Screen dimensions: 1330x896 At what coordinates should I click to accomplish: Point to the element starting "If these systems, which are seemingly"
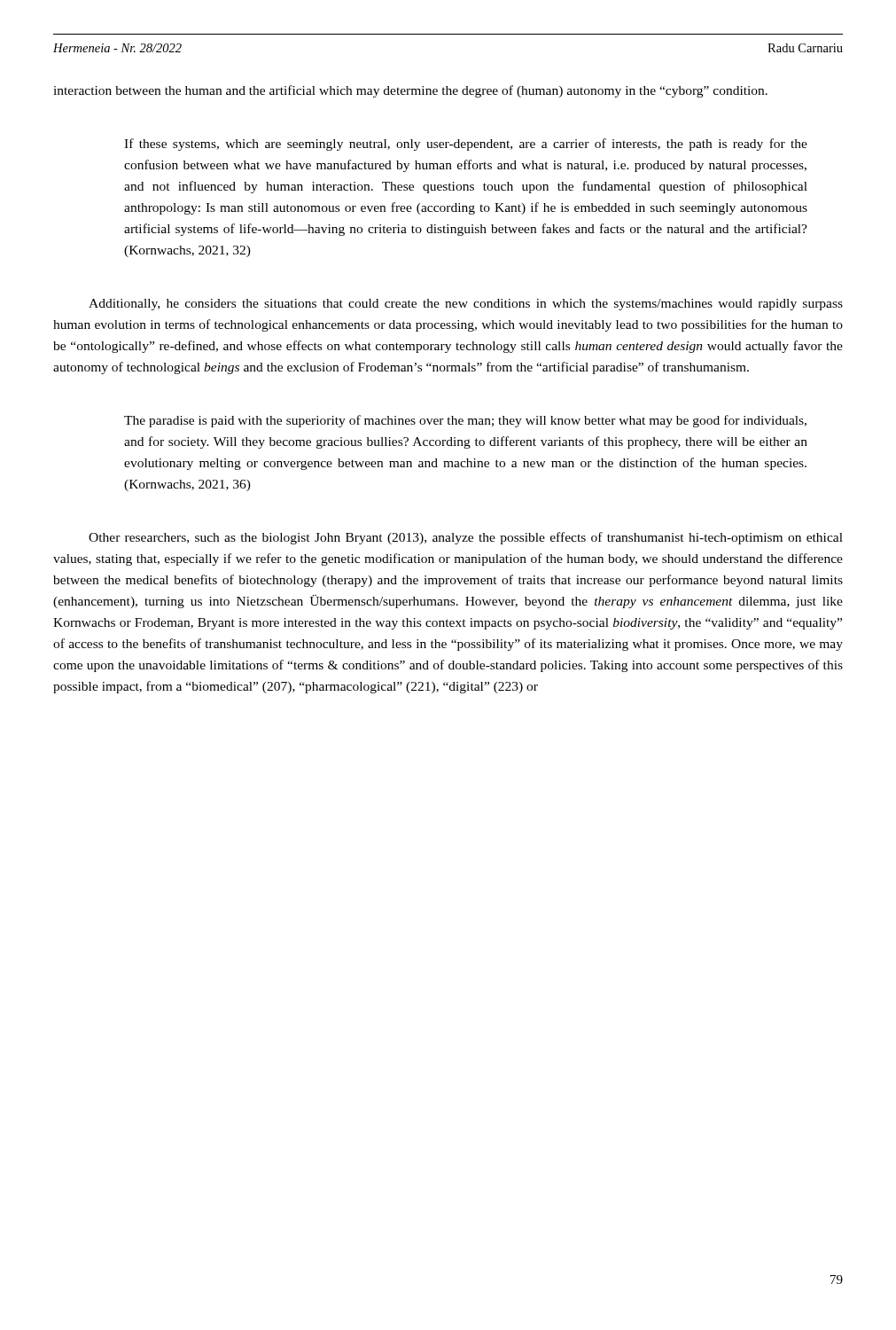click(x=466, y=196)
